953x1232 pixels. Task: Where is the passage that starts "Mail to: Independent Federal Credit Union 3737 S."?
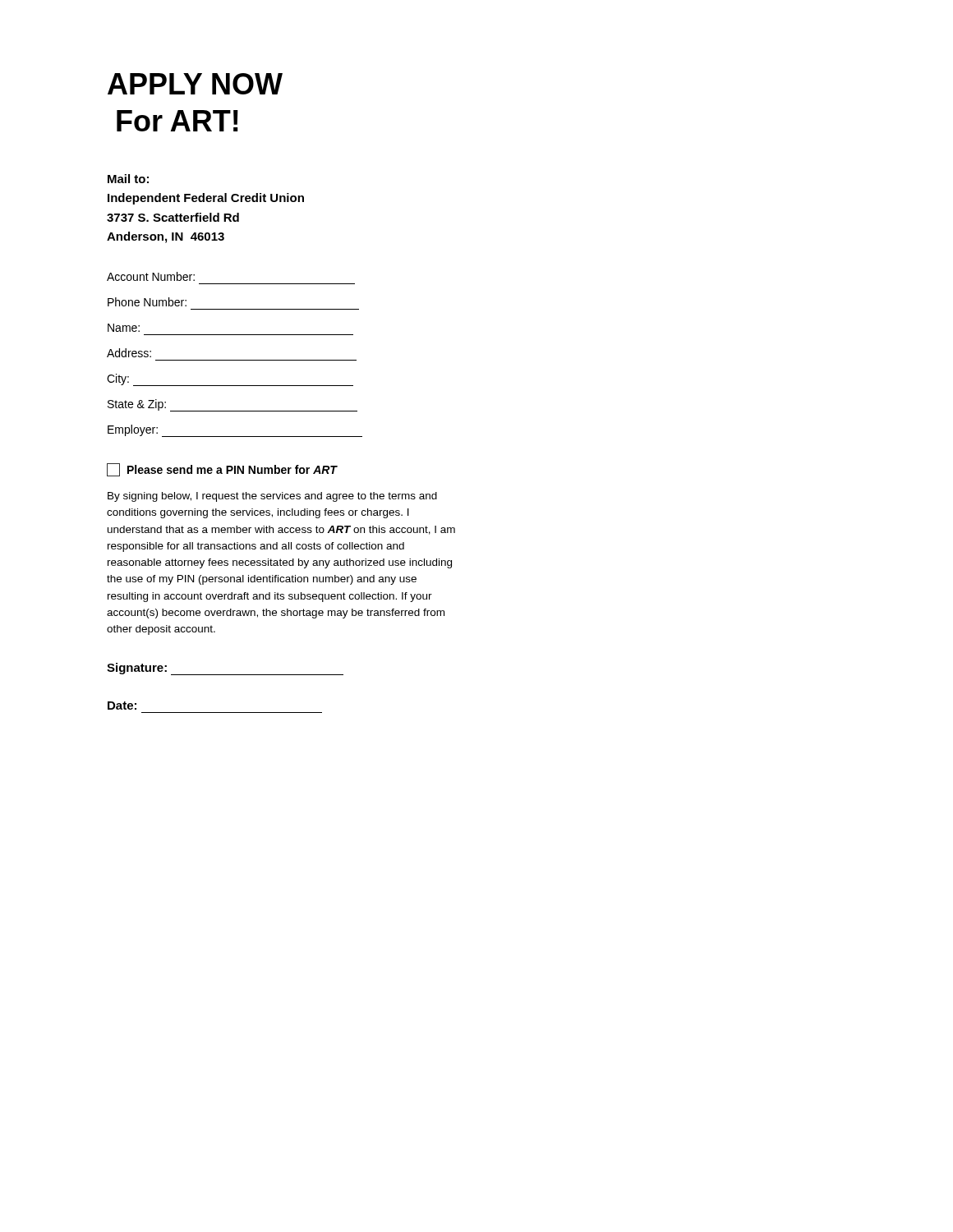click(255, 207)
